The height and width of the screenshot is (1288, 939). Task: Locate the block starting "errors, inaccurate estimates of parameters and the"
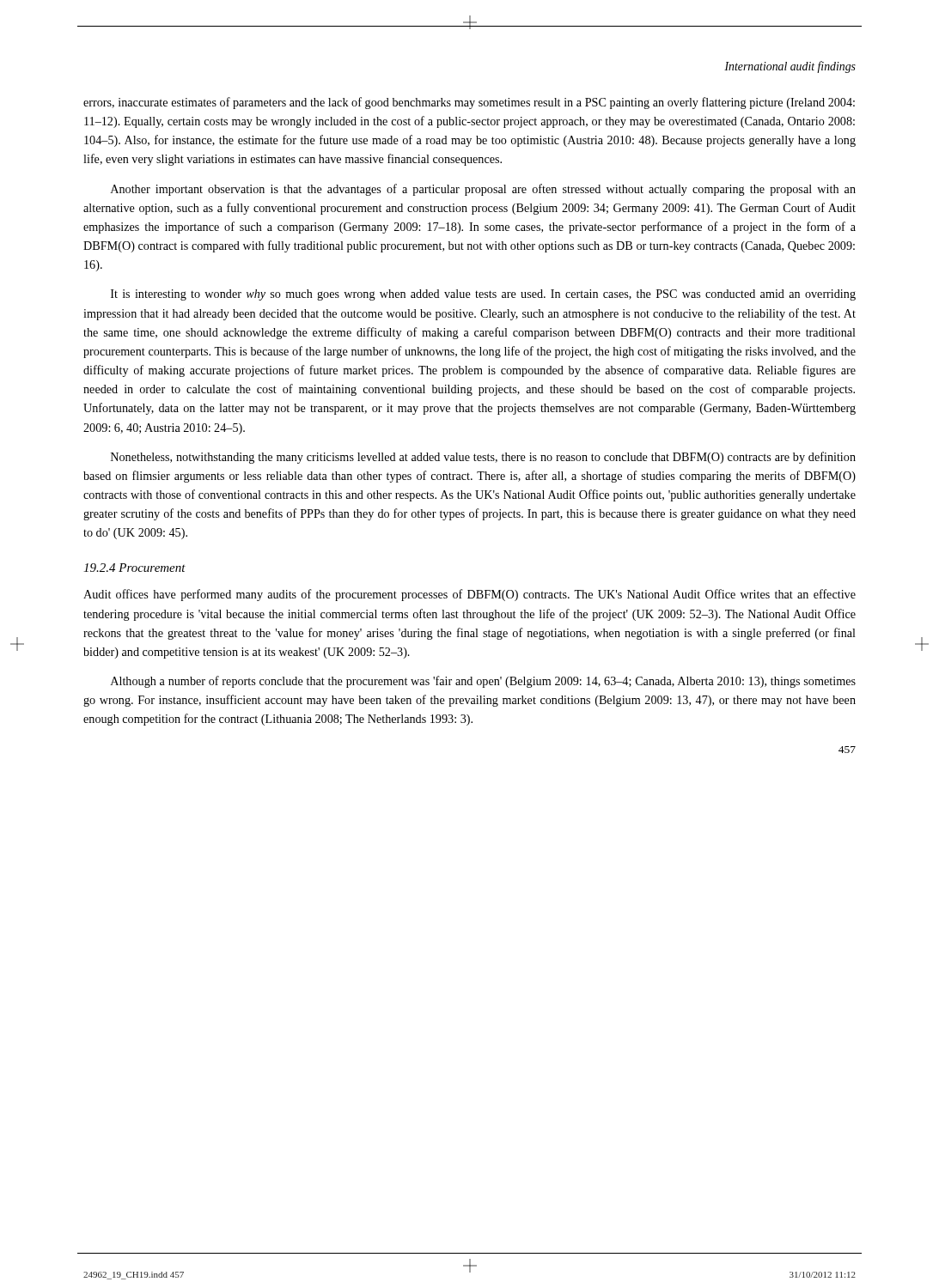[x=470, y=131]
